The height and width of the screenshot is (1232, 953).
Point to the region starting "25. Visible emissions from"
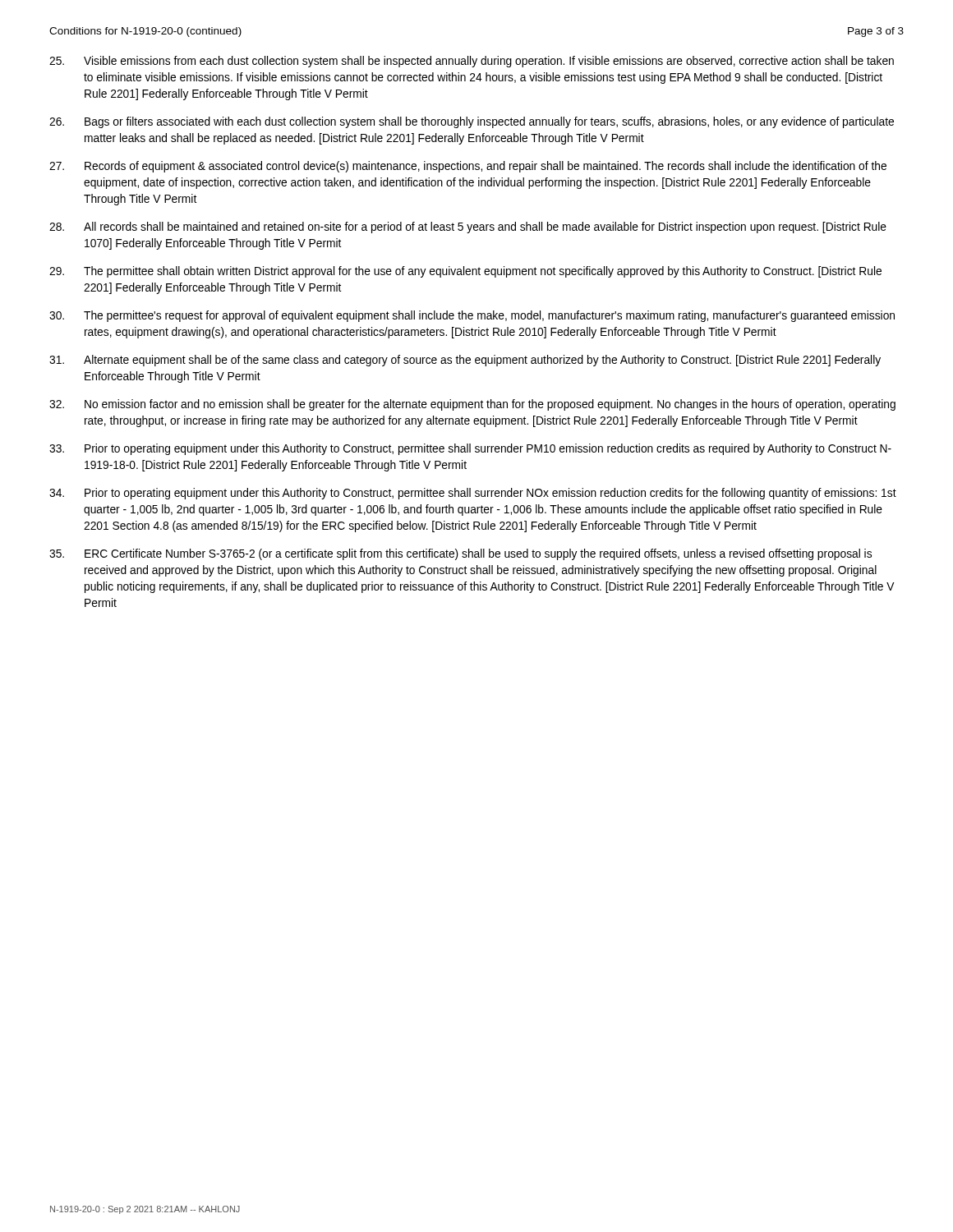476,78
